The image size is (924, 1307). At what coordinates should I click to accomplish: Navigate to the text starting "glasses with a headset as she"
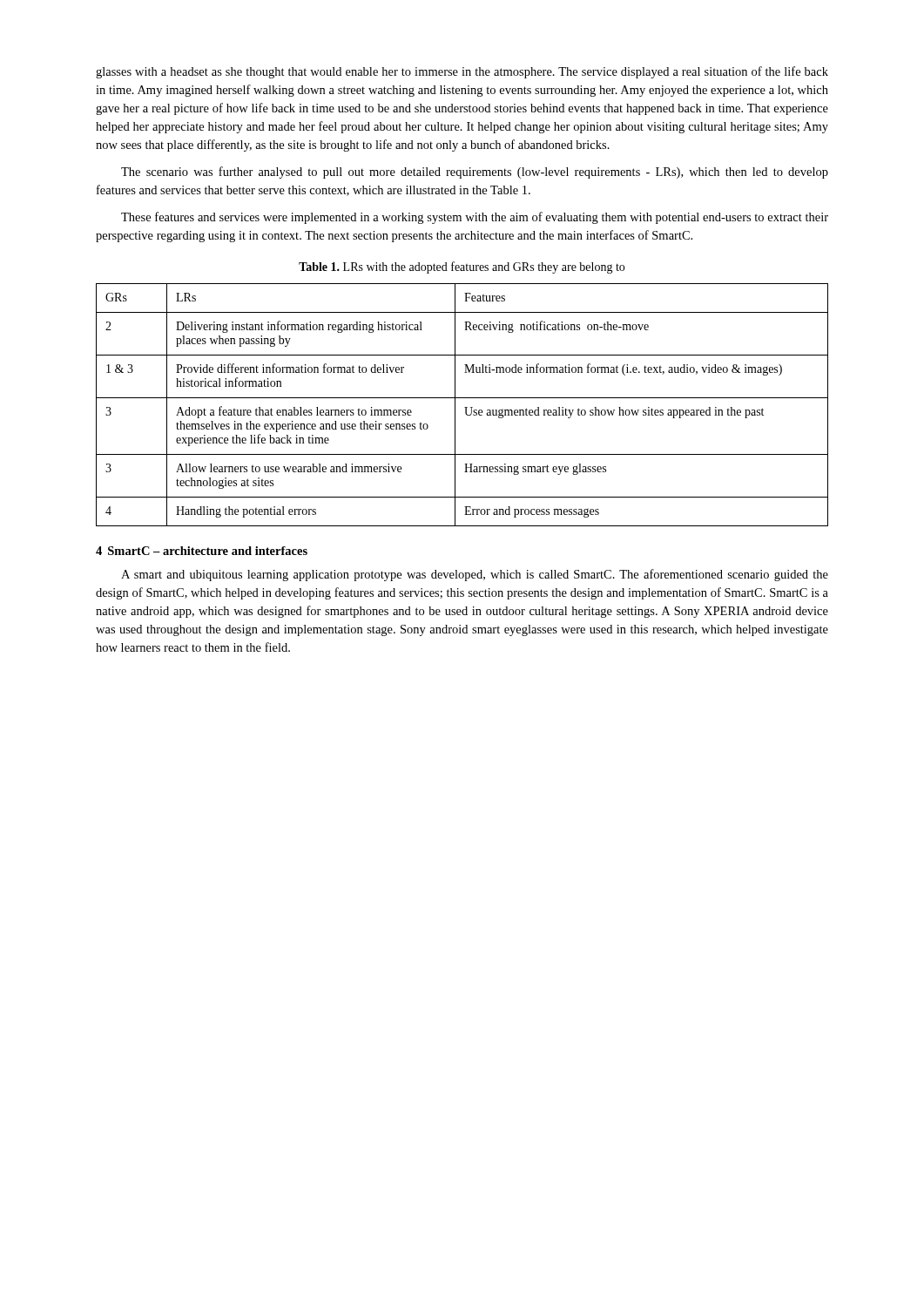pyautogui.click(x=462, y=109)
